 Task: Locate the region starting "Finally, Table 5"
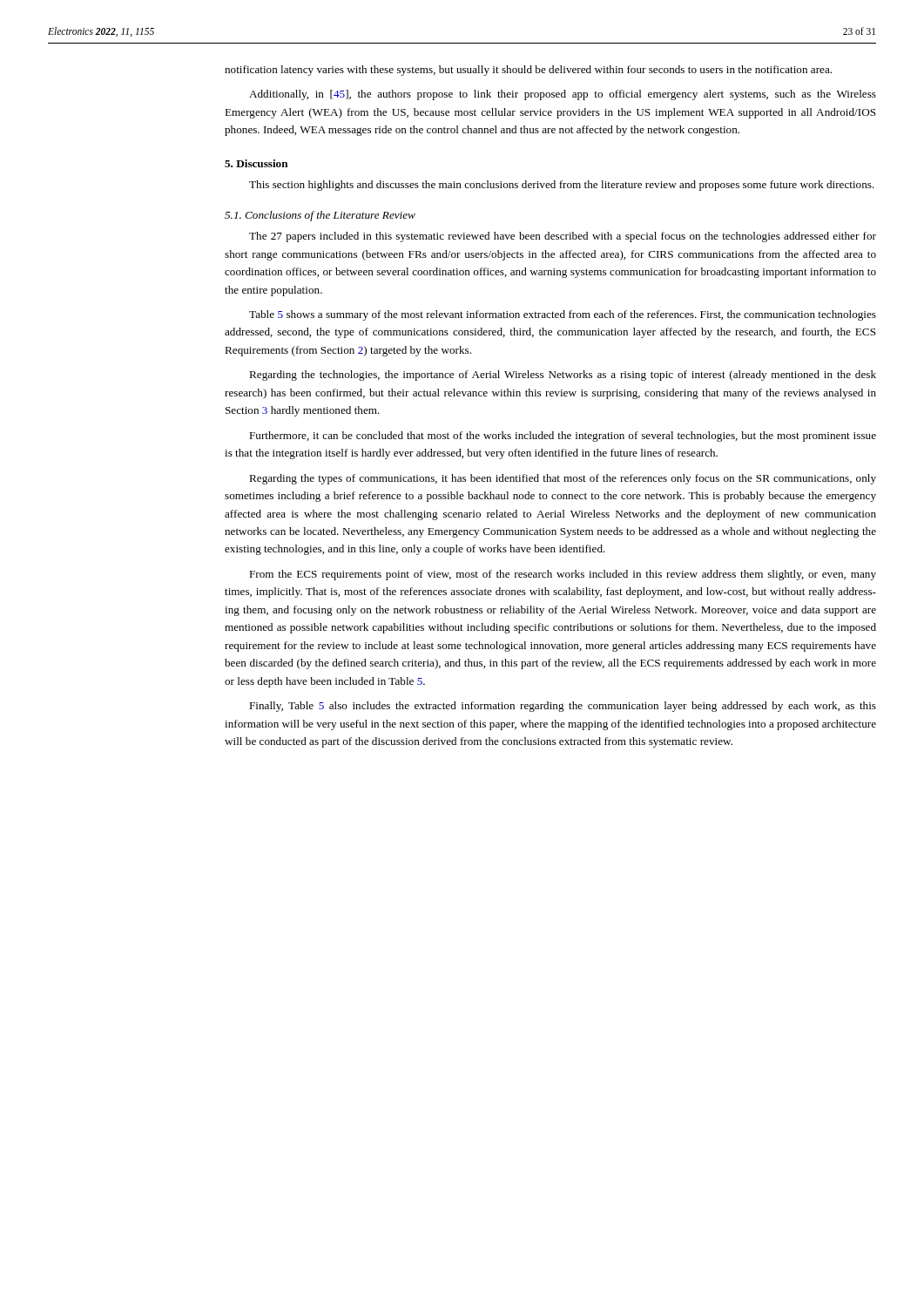pos(550,724)
